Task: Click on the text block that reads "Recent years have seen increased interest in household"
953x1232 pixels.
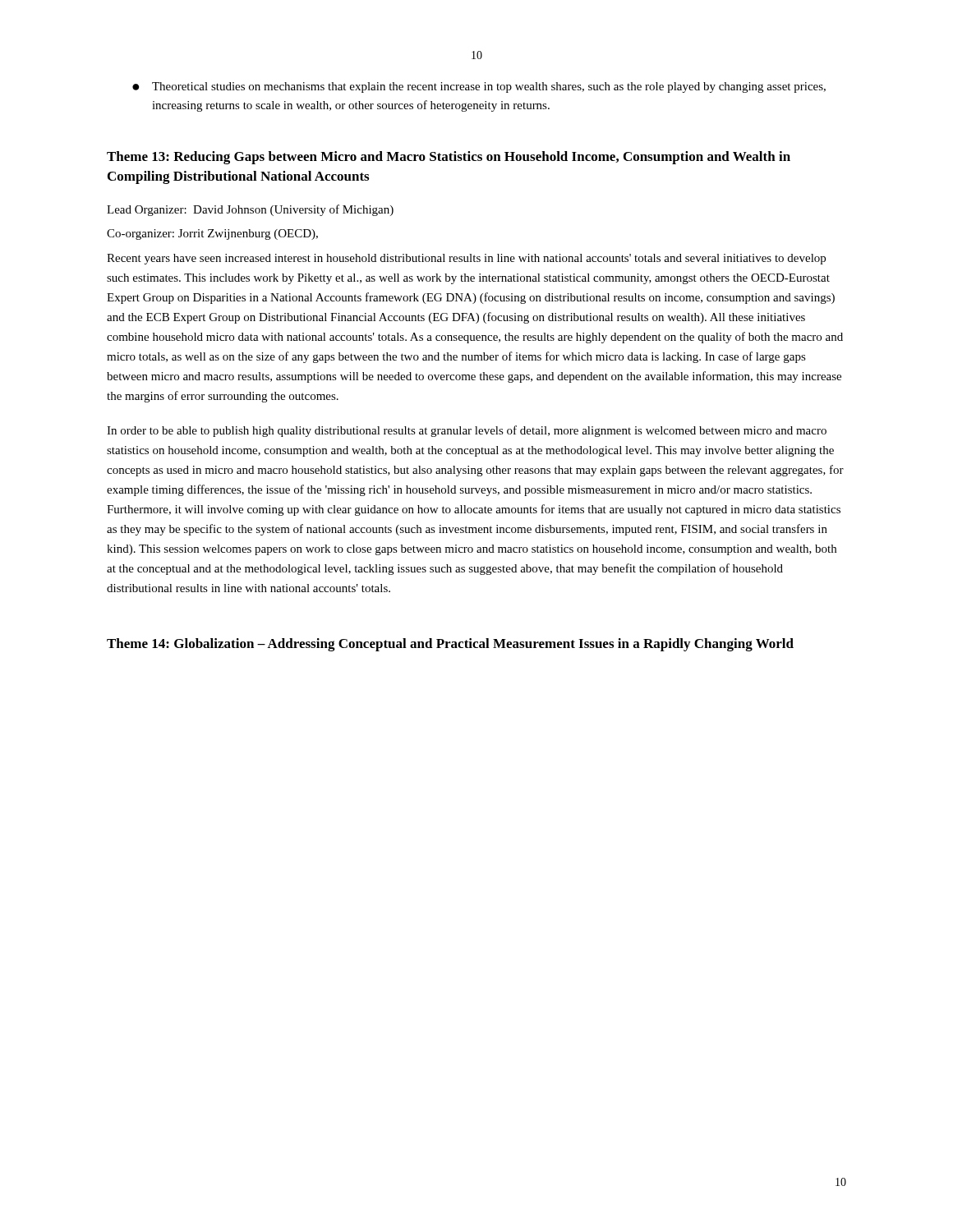Action: tap(475, 327)
